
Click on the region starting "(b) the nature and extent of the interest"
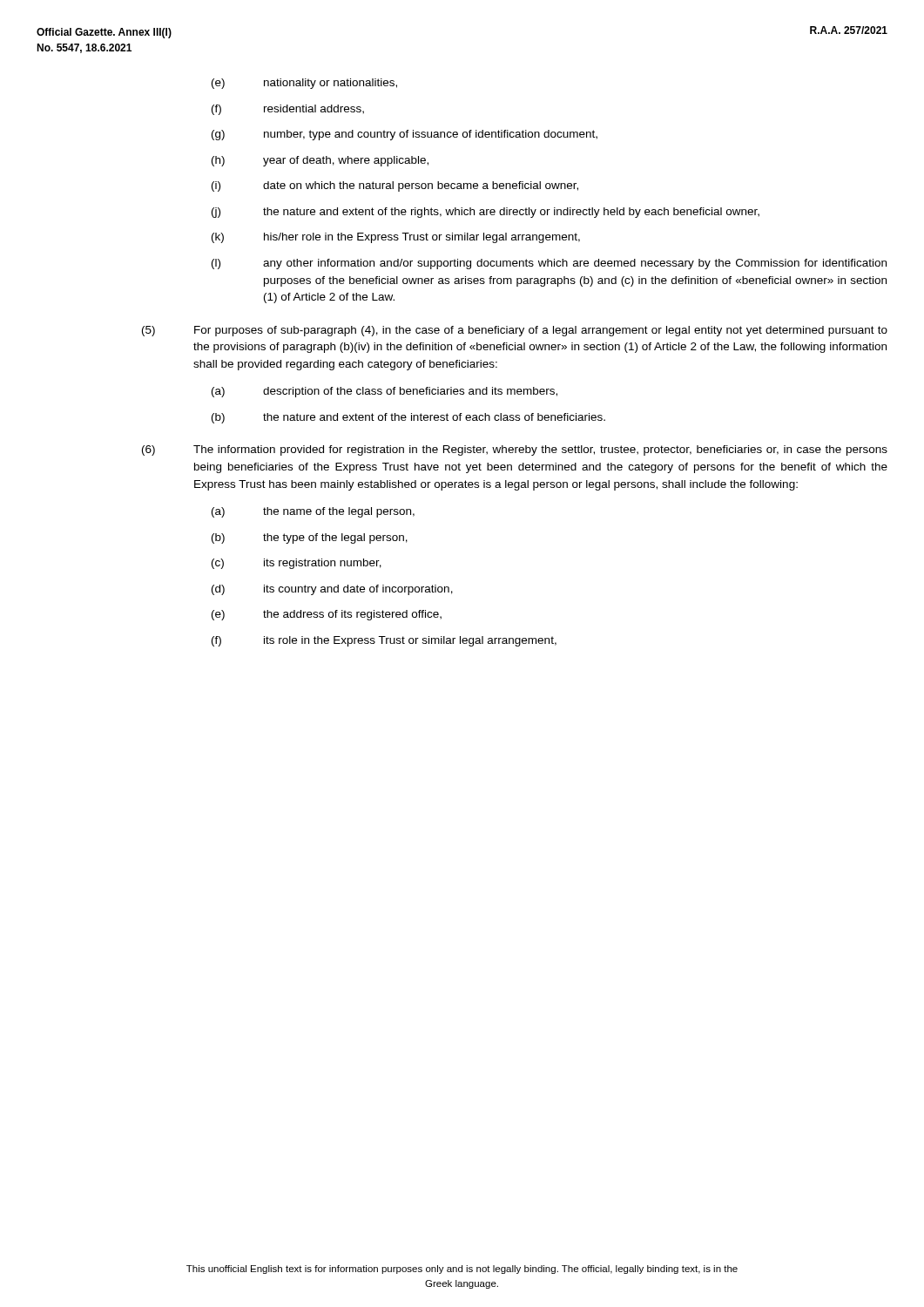pyautogui.click(x=549, y=417)
